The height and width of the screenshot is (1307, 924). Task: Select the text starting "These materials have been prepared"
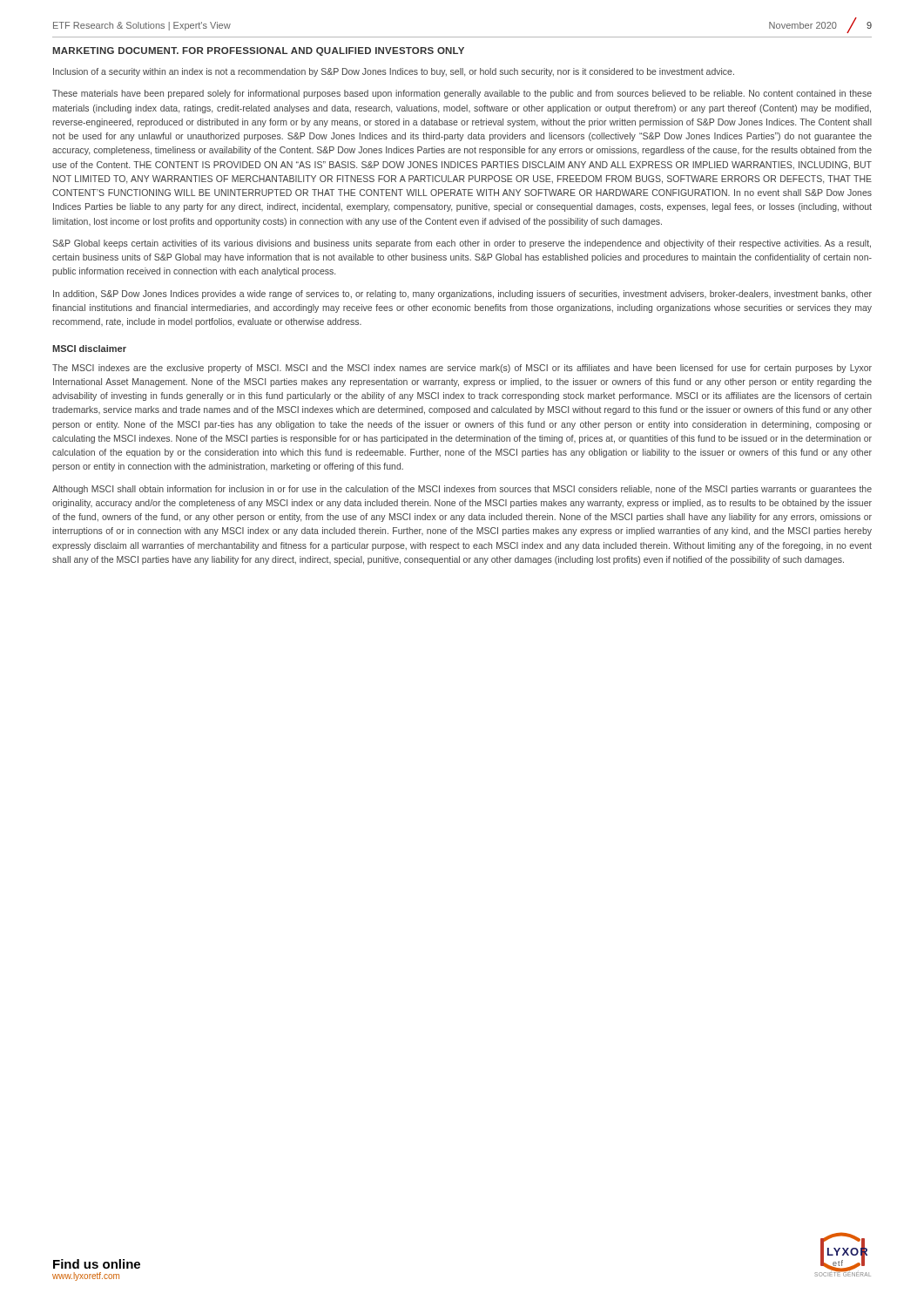[462, 157]
